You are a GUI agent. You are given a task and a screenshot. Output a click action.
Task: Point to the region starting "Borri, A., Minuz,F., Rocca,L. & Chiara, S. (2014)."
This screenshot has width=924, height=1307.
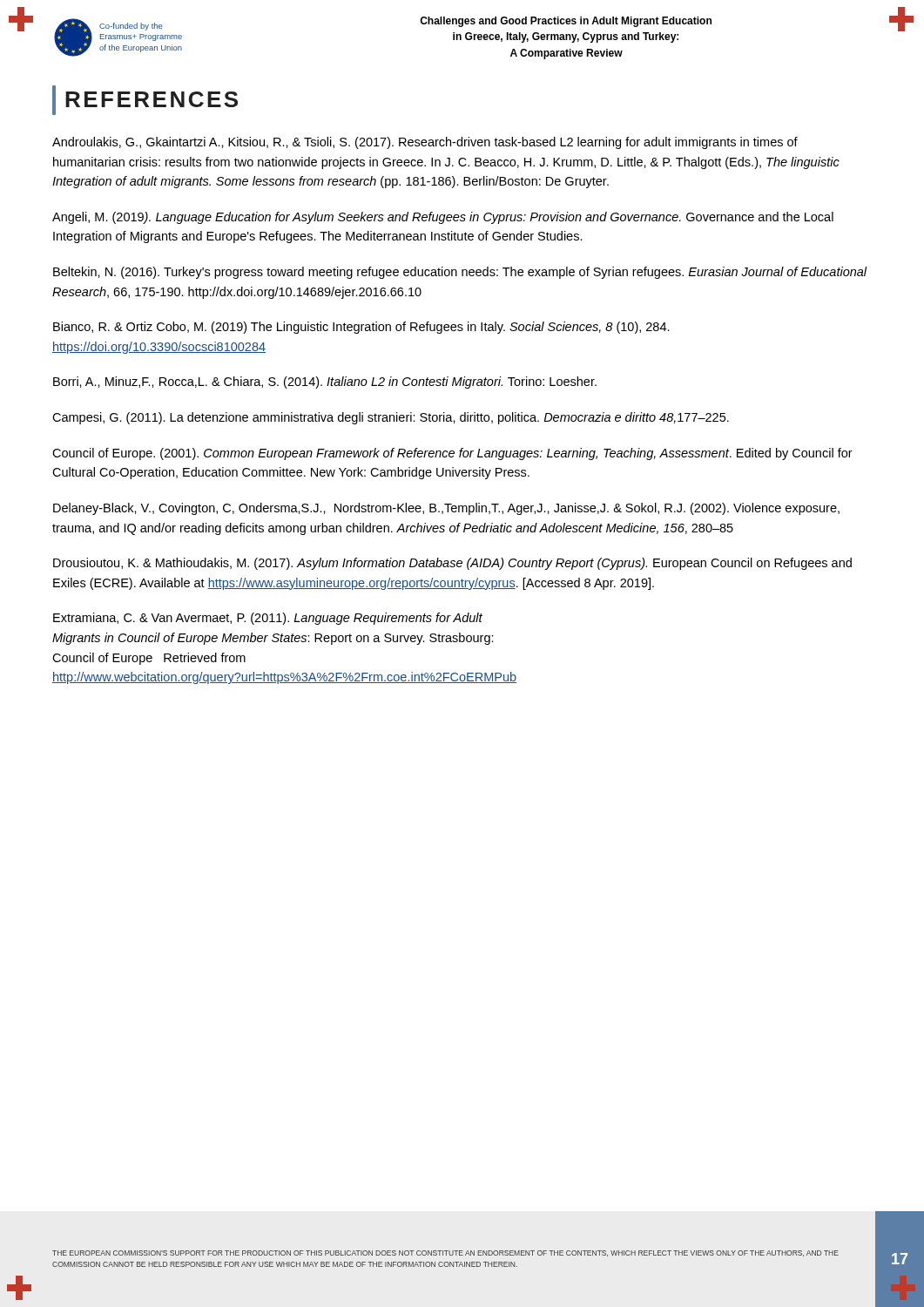pyautogui.click(x=325, y=382)
